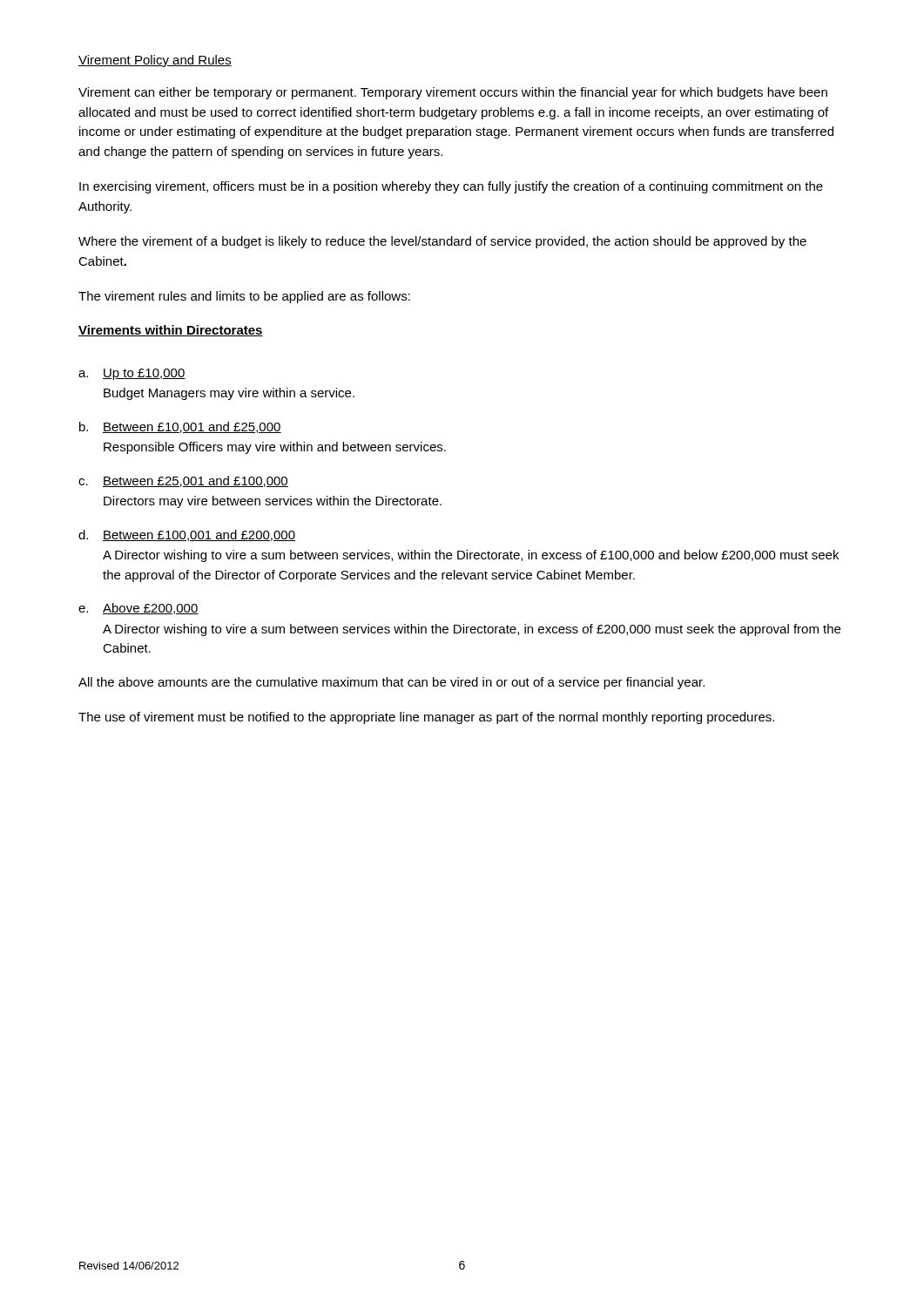Point to the block starting "Virement Policy and Rules"
Viewport: 924px width, 1307px height.
[155, 60]
